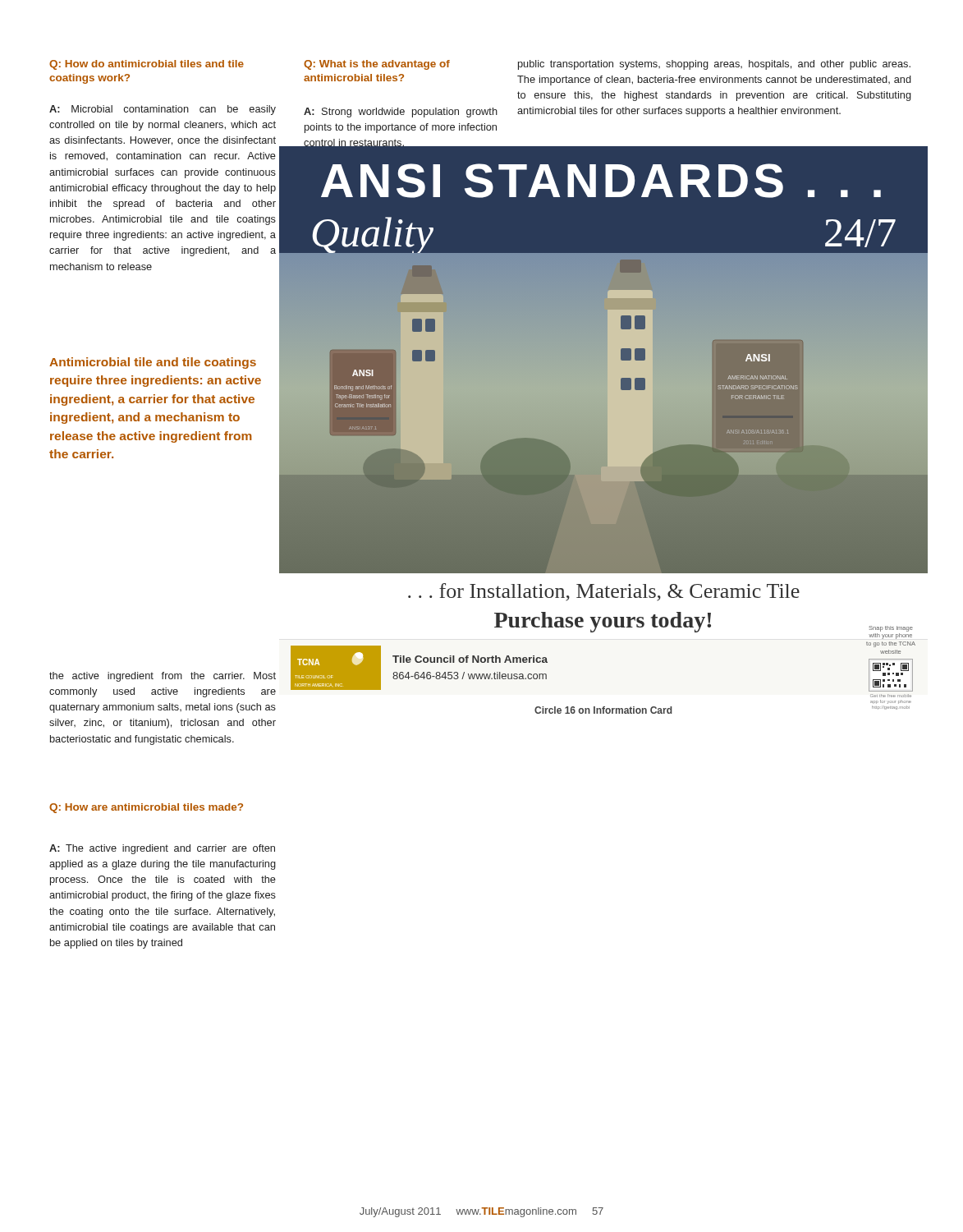Find the text starting "Tile Council of"

coord(470,659)
